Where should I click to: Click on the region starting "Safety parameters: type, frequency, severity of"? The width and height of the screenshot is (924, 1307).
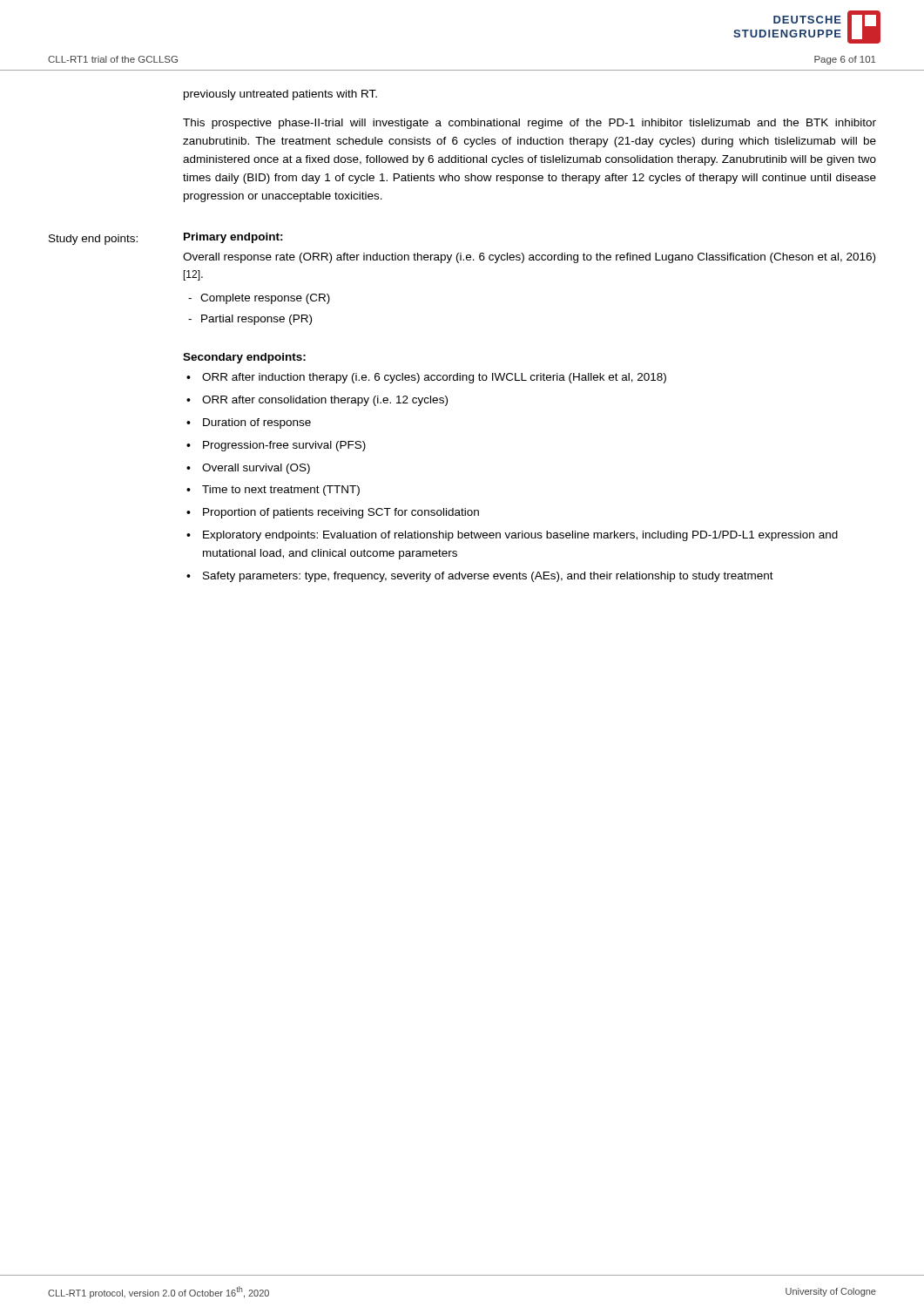click(x=488, y=576)
